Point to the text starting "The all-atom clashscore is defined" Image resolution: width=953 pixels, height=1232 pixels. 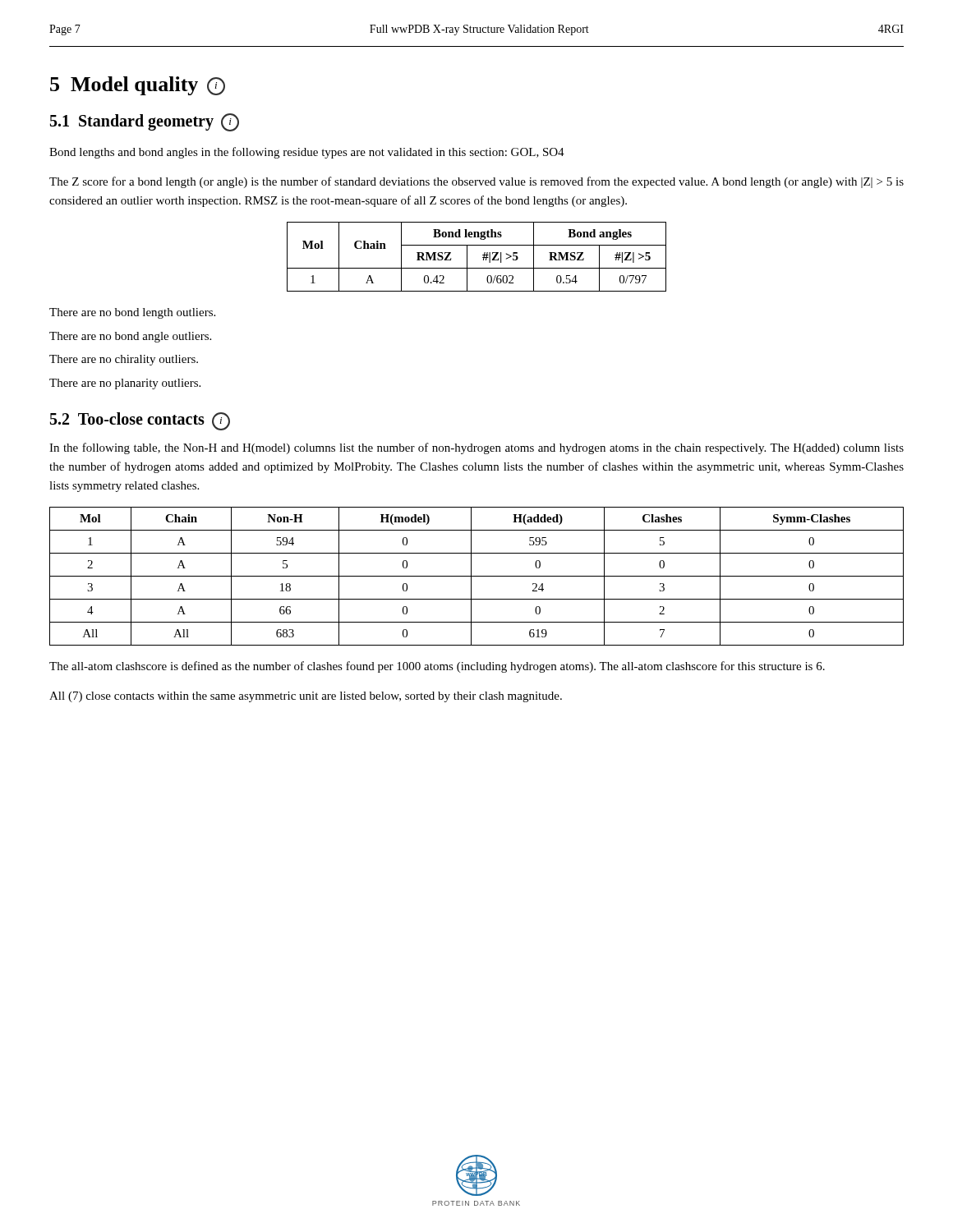point(476,667)
